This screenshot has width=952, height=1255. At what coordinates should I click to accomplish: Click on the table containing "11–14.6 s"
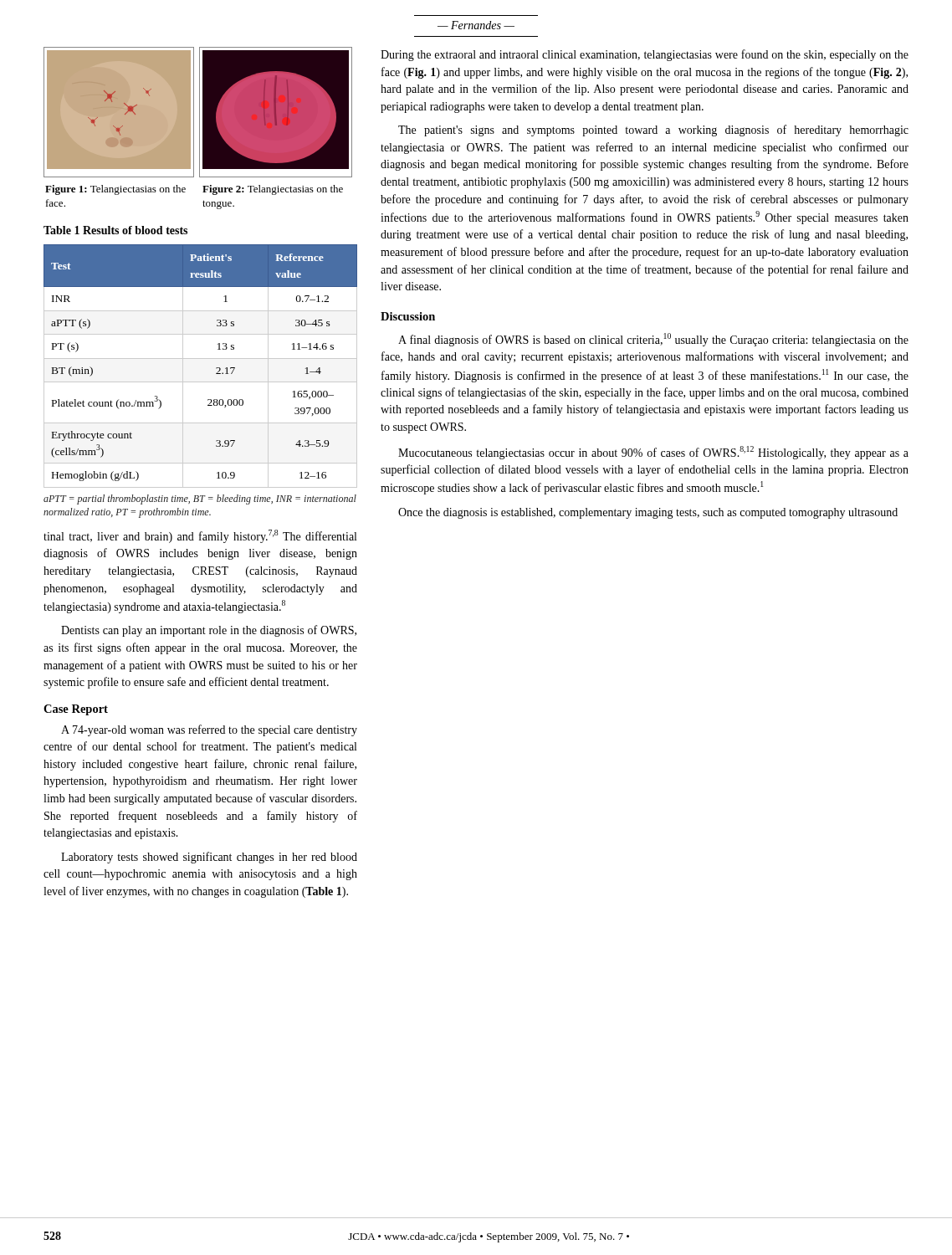200,371
